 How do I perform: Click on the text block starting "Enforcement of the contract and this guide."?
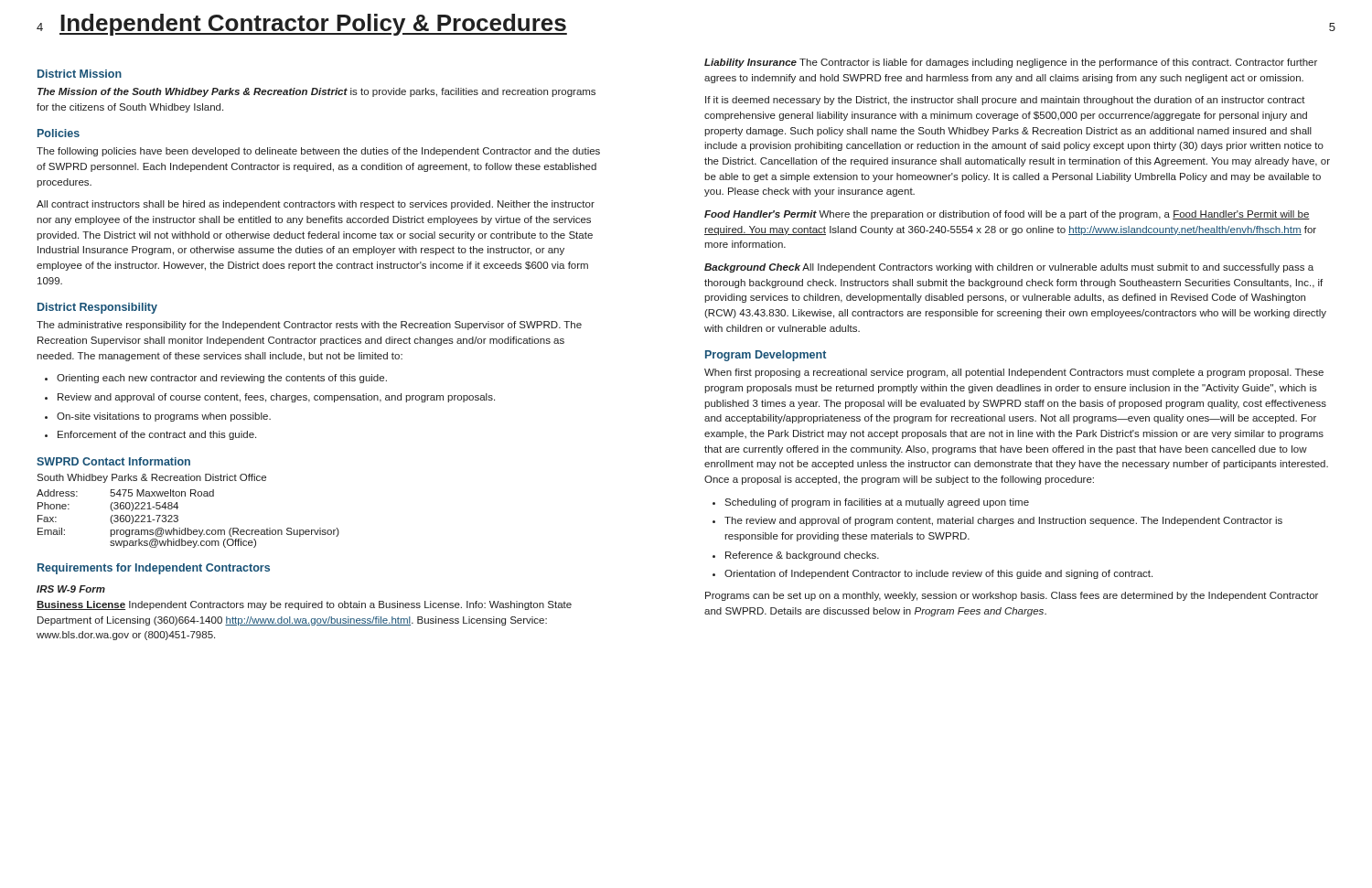click(x=157, y=435)
